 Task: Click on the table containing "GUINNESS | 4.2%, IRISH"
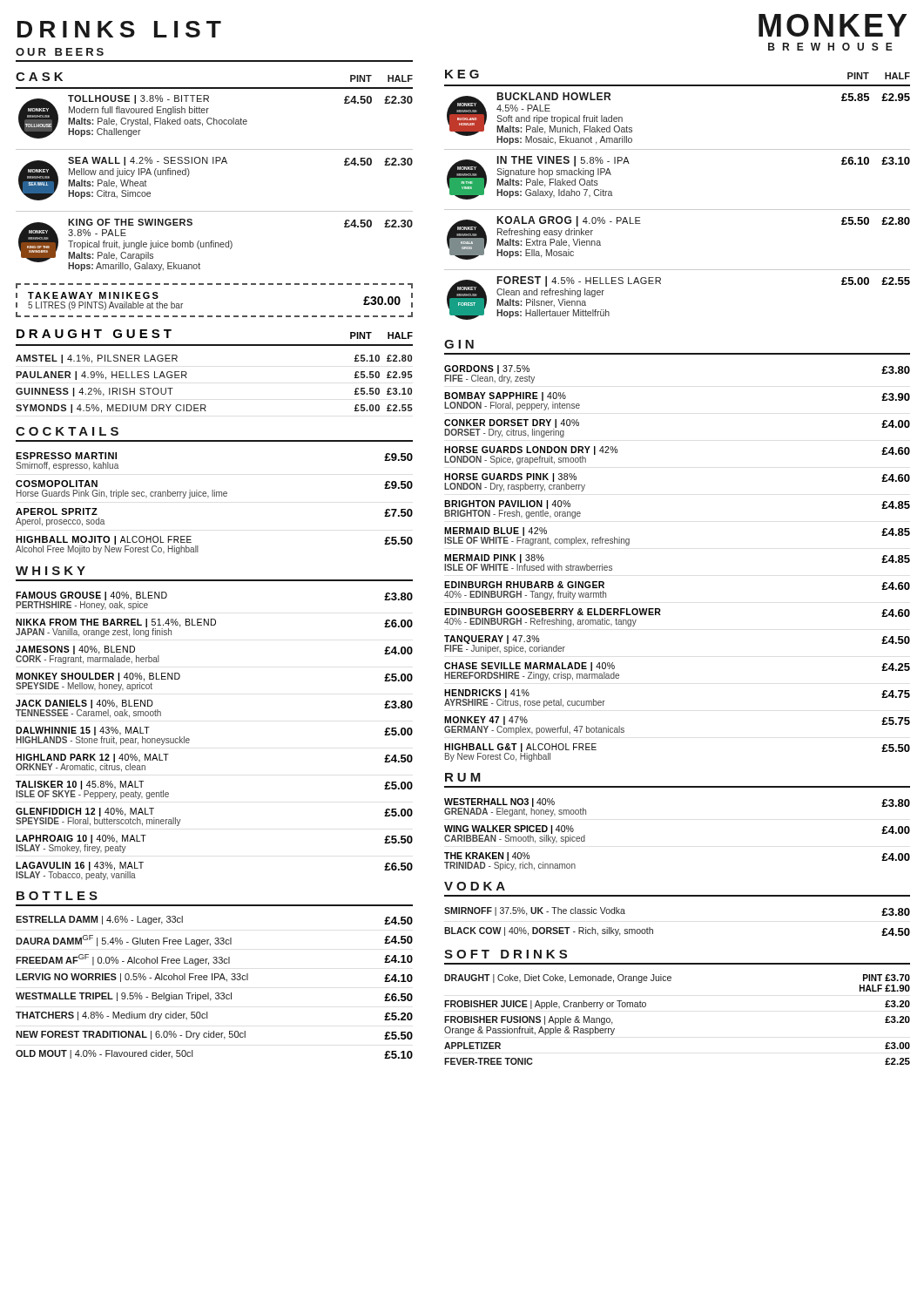point(214,383)
